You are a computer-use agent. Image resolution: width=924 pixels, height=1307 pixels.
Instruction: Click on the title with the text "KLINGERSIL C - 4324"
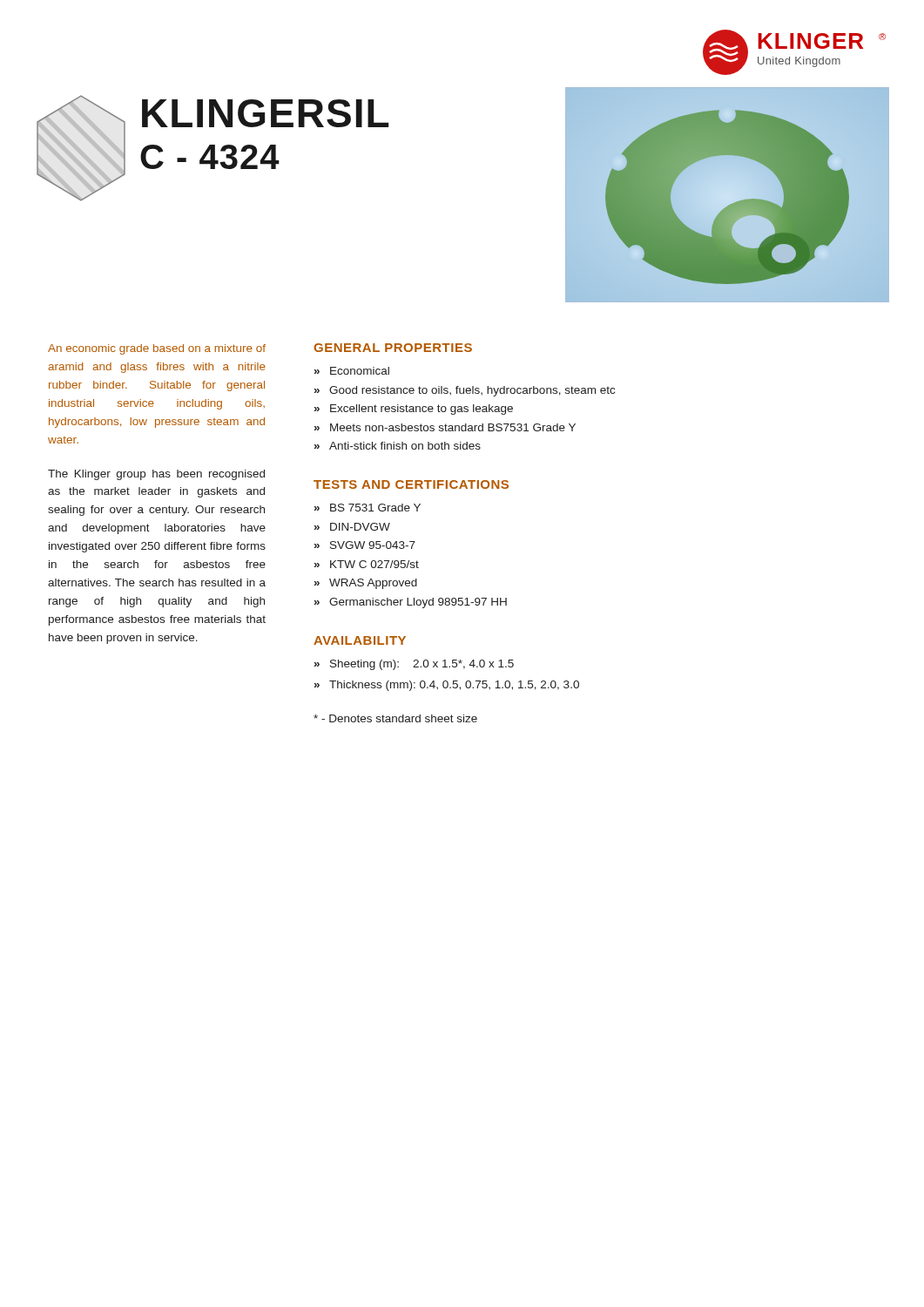click(265, 134)
